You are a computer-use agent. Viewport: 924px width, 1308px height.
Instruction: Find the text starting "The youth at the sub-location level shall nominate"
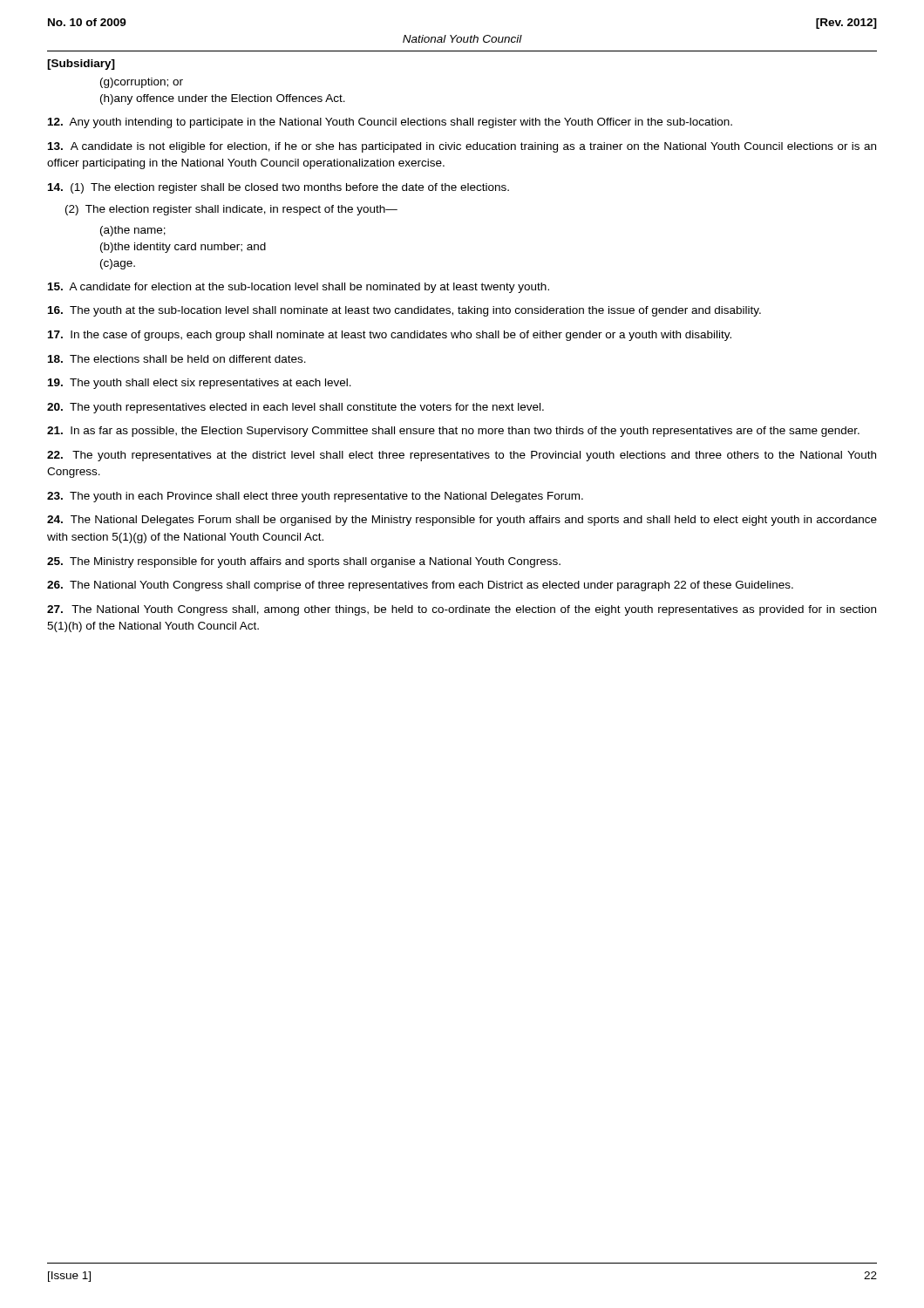pos(404,310)
